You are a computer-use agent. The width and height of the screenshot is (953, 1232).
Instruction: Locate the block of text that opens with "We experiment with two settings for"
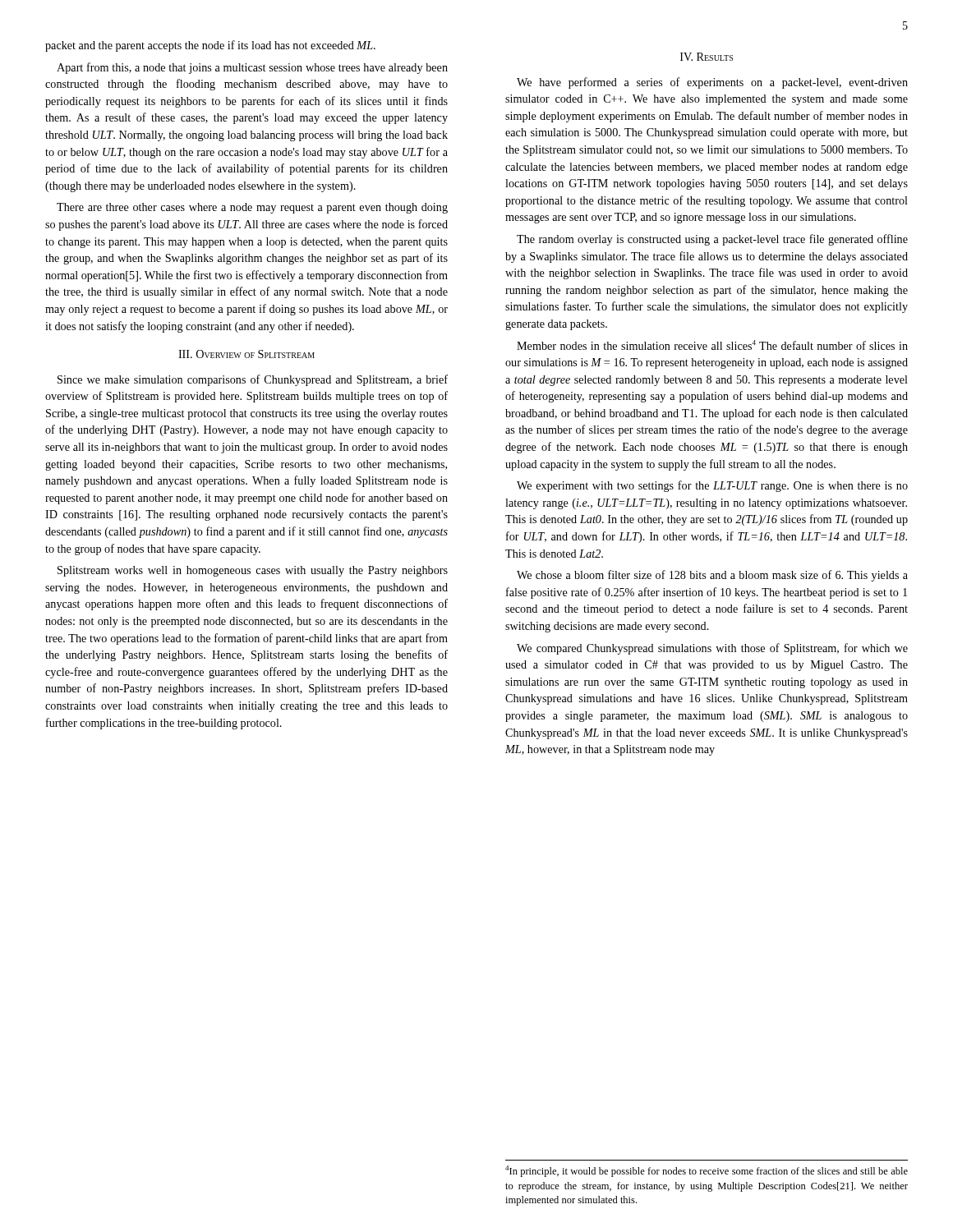pos(707,520)
